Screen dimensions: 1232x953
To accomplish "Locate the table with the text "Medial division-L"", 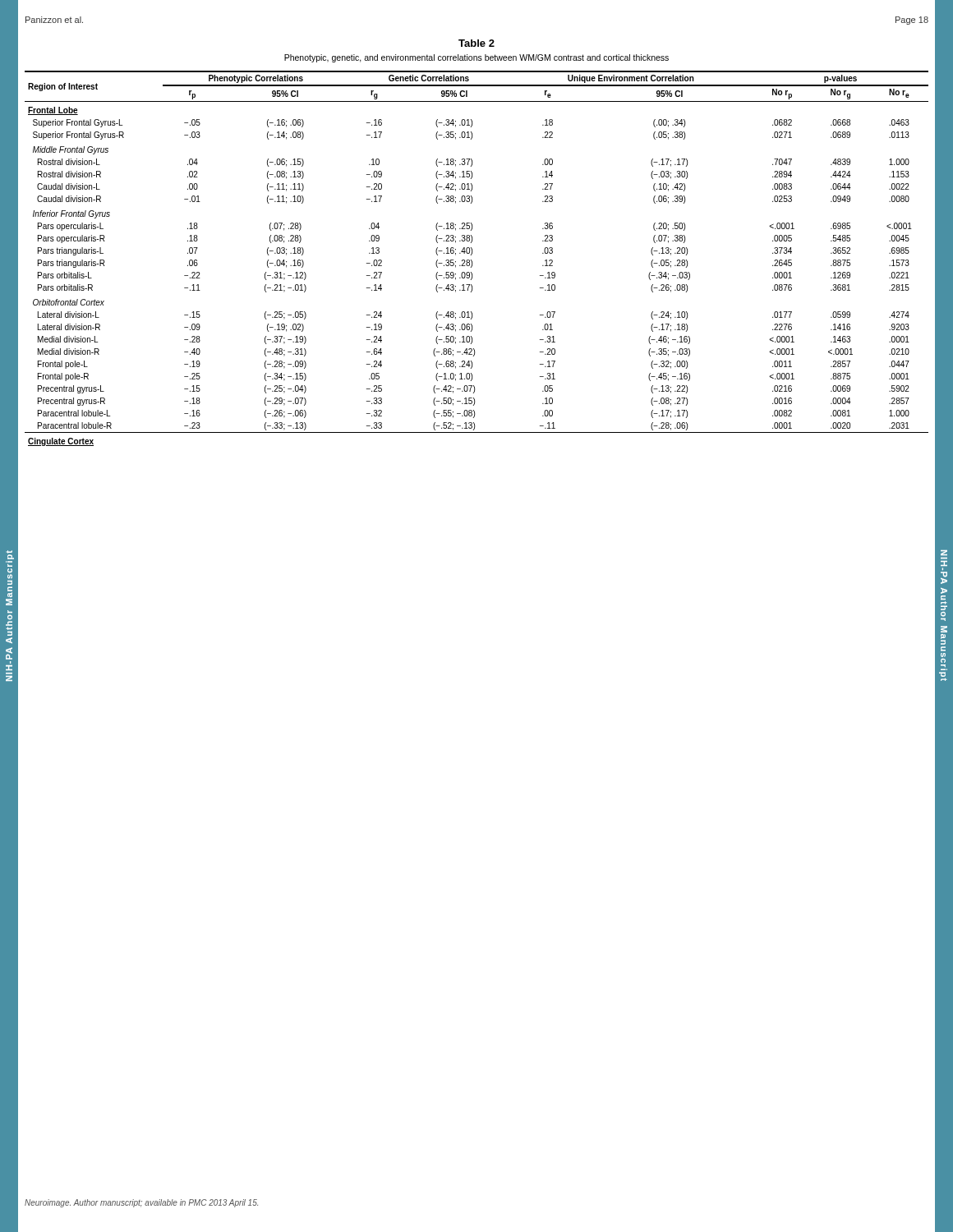I will click(476, 259).
